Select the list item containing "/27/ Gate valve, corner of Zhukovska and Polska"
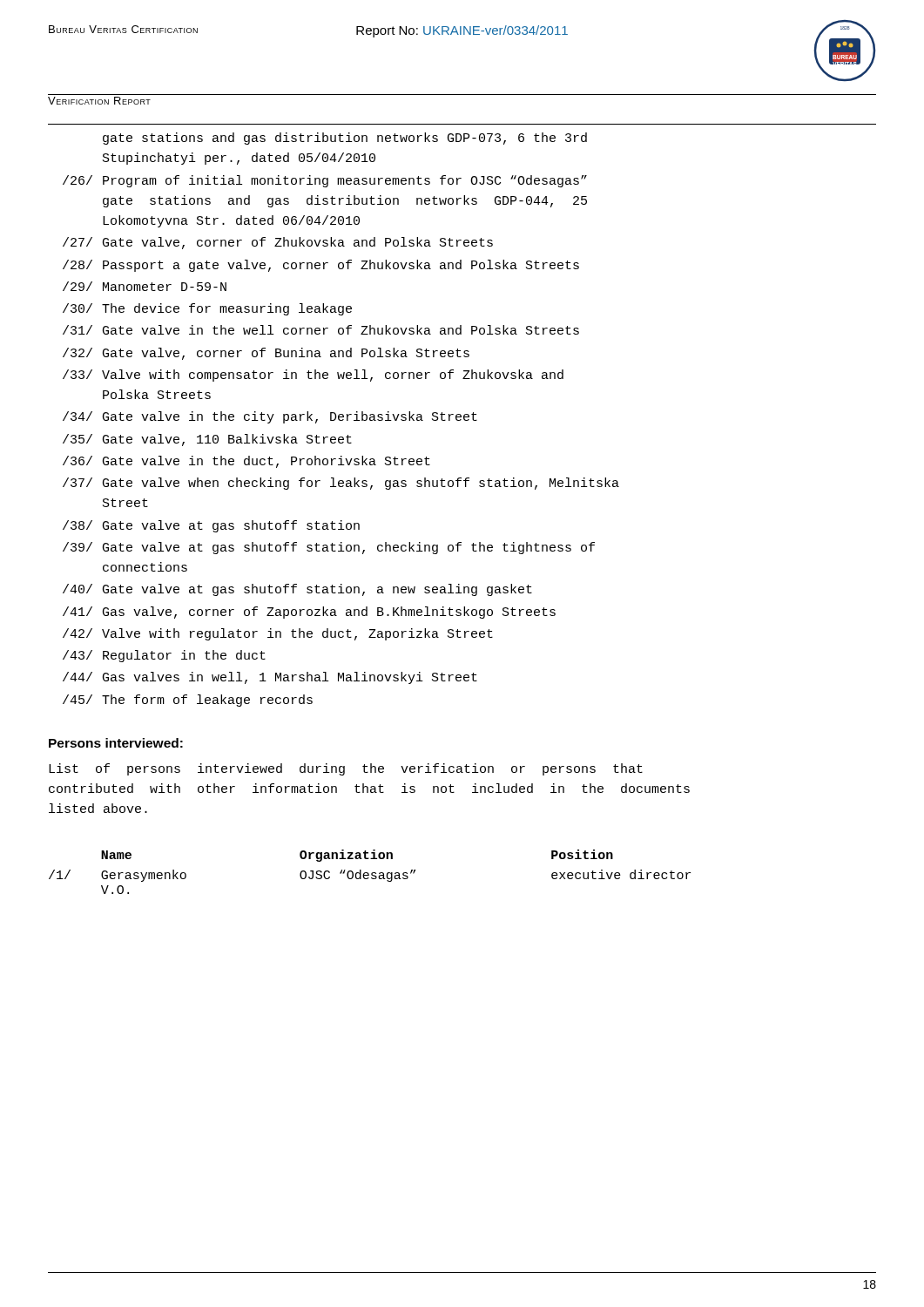 tap(462, 244)
